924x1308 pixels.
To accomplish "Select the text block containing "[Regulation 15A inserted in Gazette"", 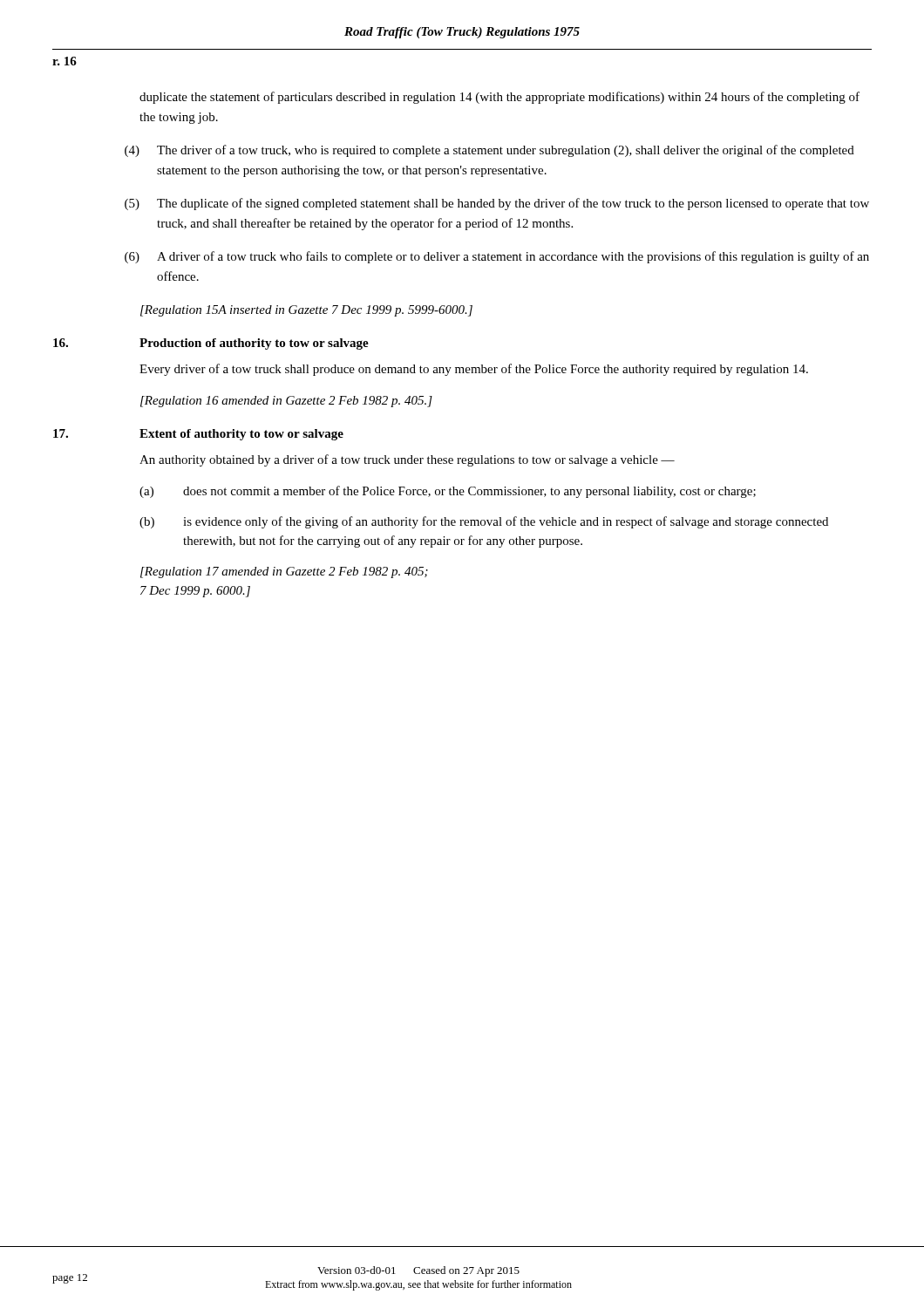I will pos(306,310).
